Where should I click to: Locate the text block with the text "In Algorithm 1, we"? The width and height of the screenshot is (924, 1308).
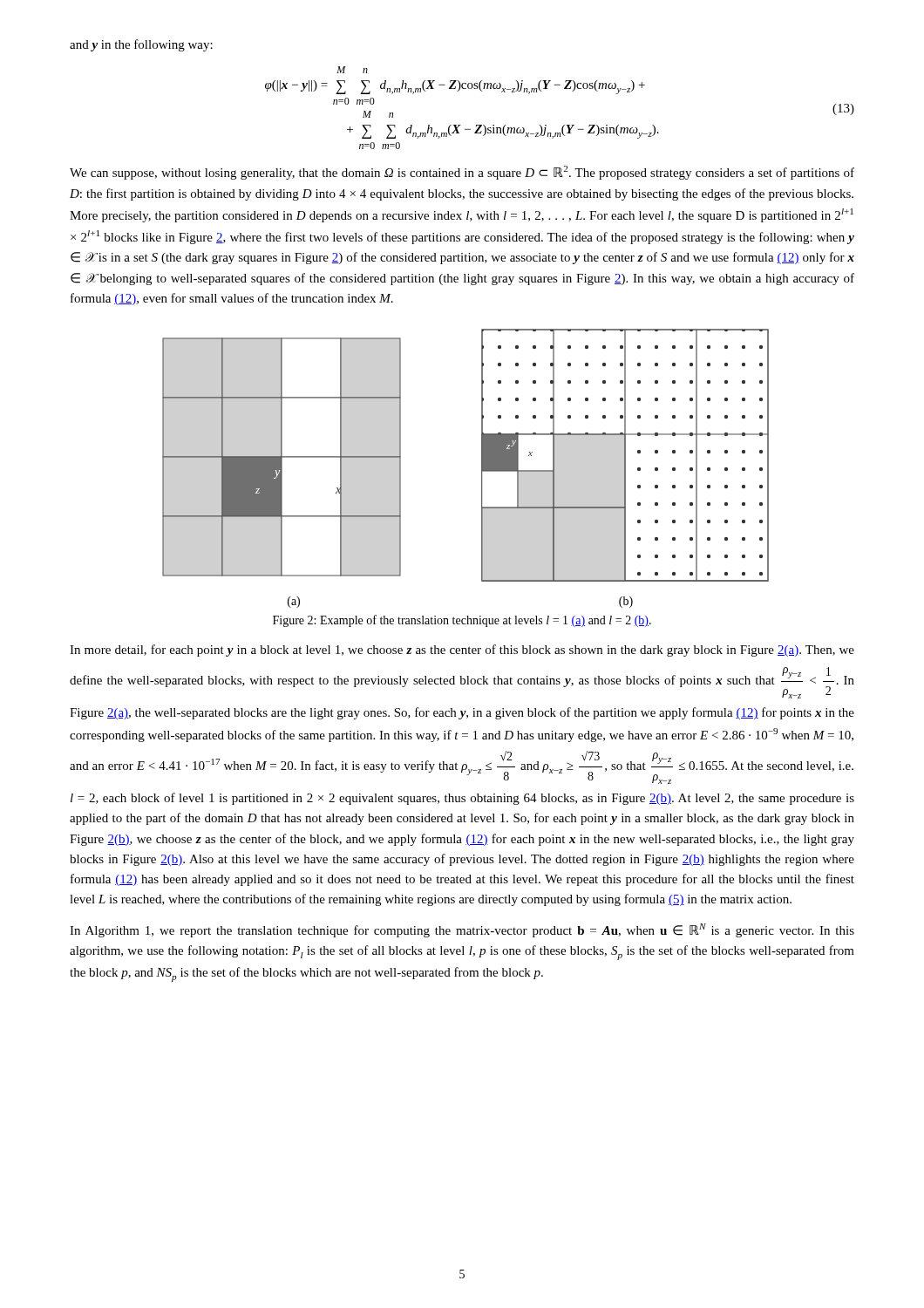[x=462, y=951]
